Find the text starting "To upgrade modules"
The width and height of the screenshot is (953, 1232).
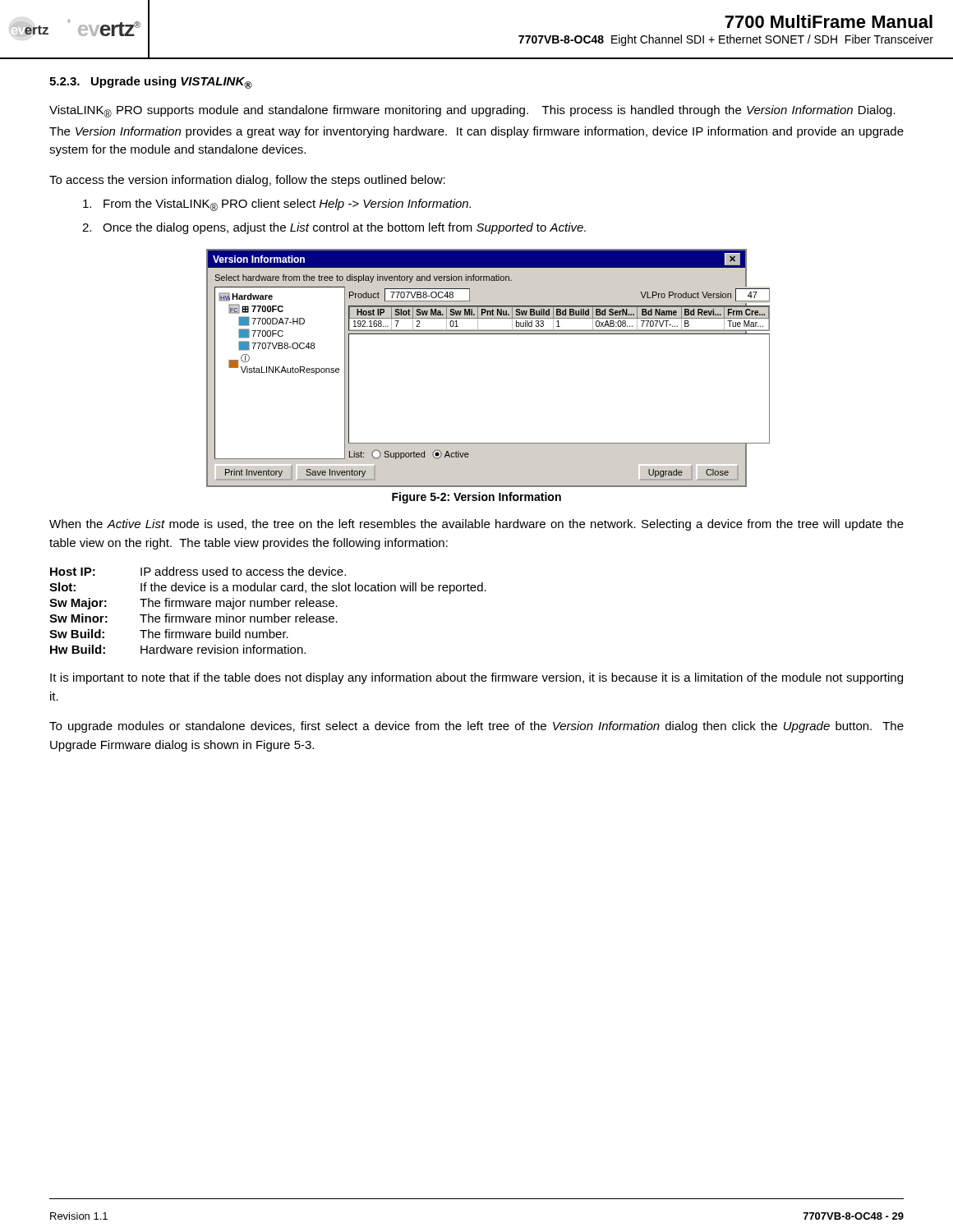click(476, 735)
